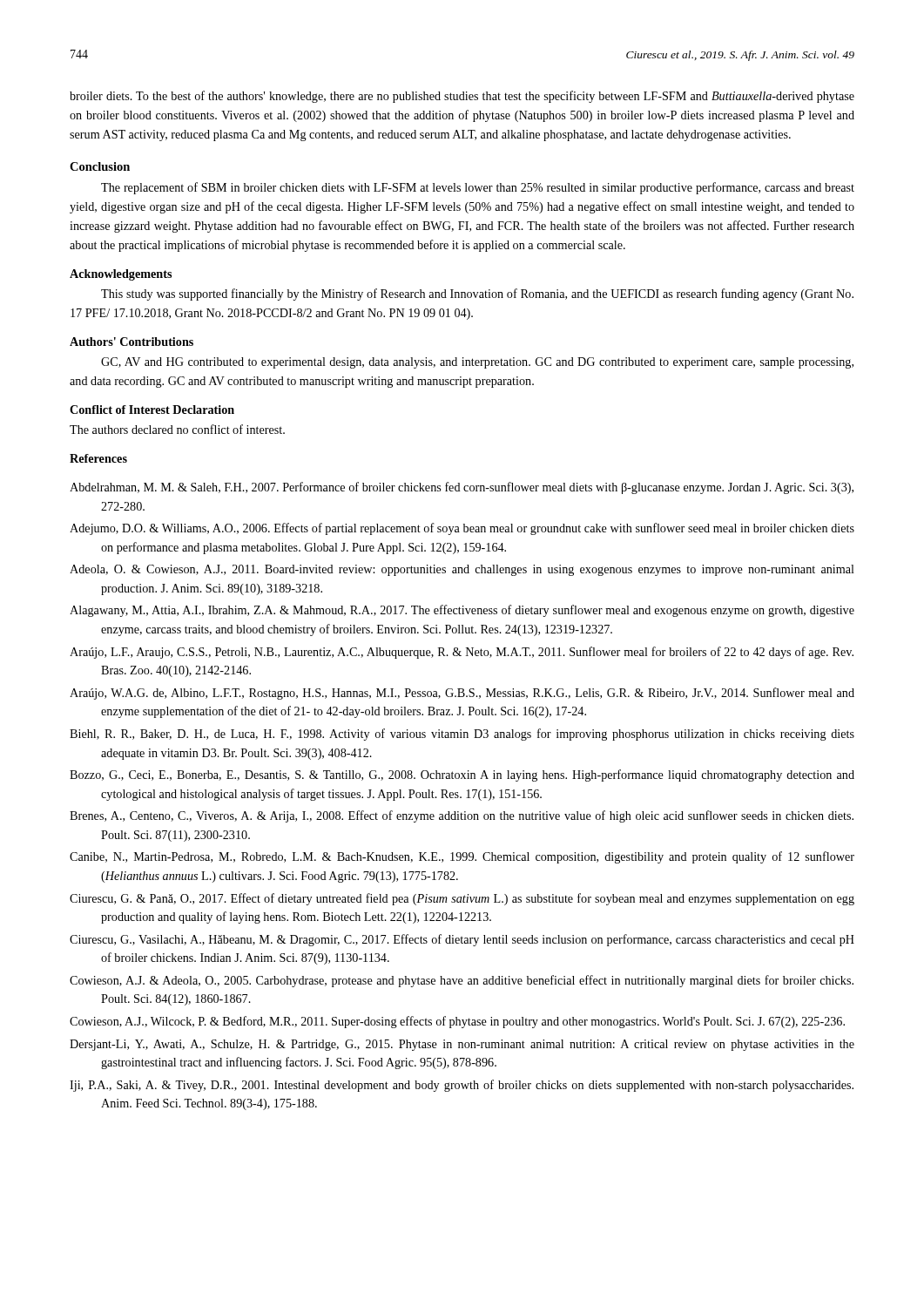Locate the section header with the text "Authors' Contributions"
The width and height of the screenshot is (924, 1307).
132,342
